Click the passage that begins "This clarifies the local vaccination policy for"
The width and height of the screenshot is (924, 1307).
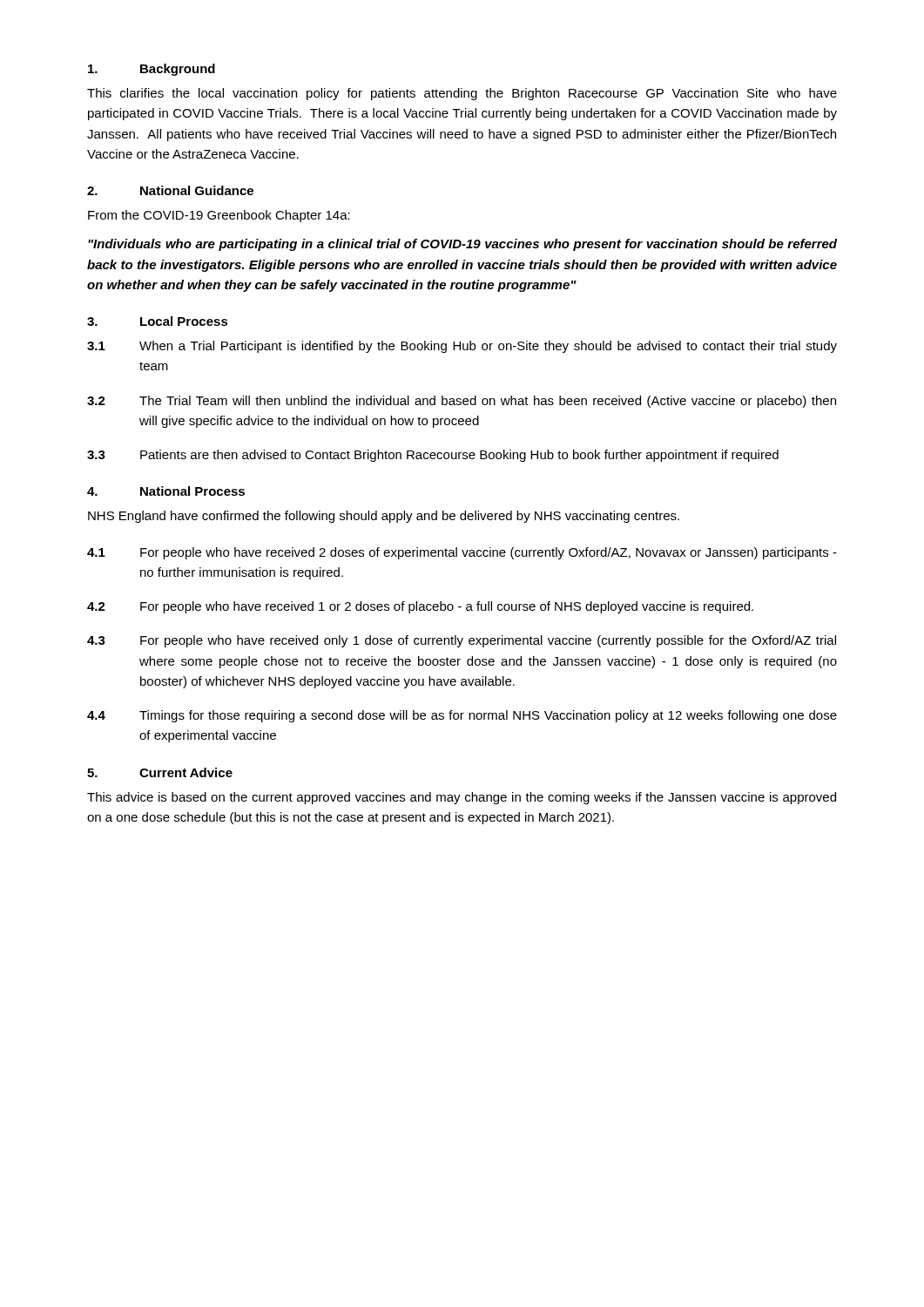tap(462, 123)
